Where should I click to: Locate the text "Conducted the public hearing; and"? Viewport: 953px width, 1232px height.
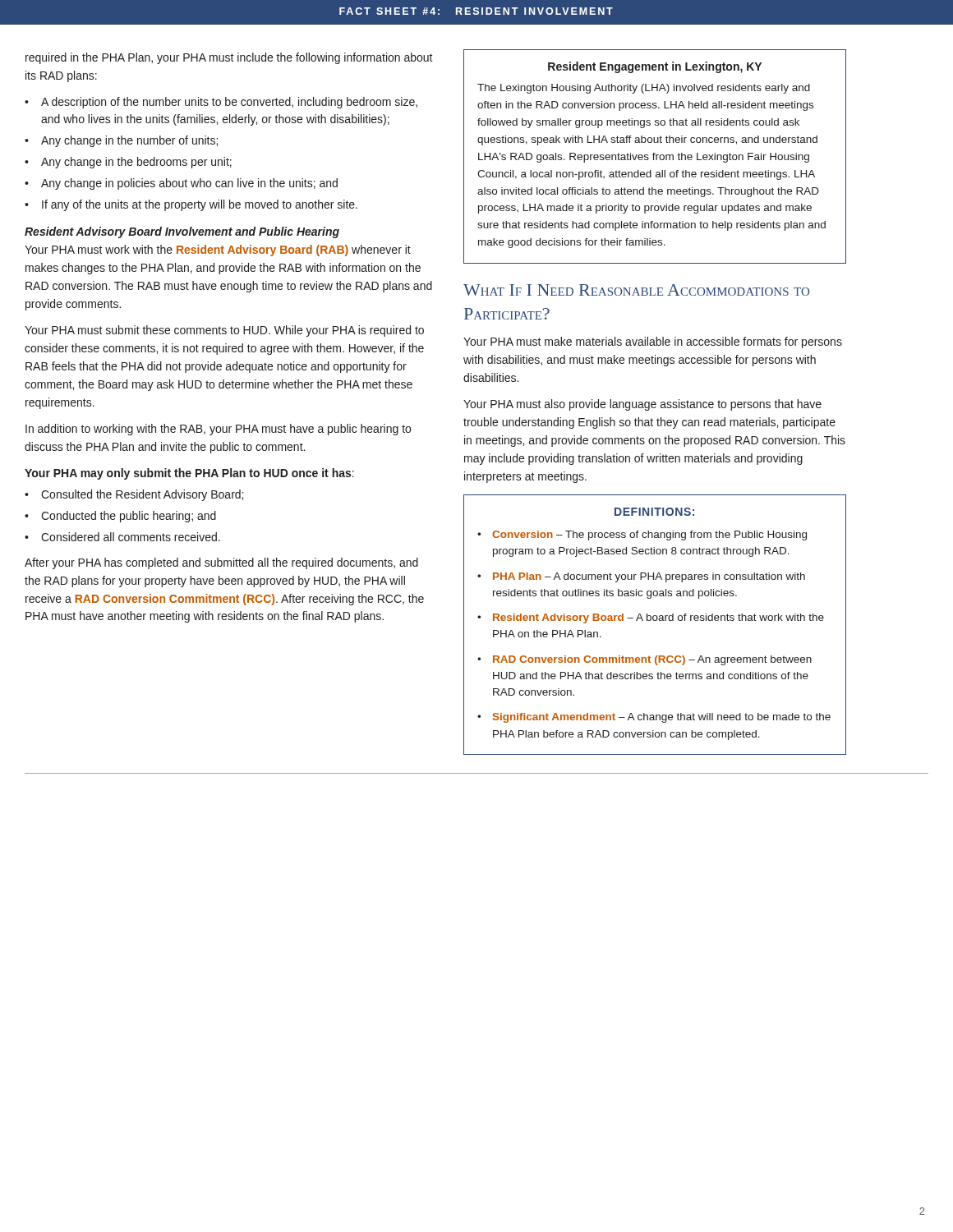(129, 515)
